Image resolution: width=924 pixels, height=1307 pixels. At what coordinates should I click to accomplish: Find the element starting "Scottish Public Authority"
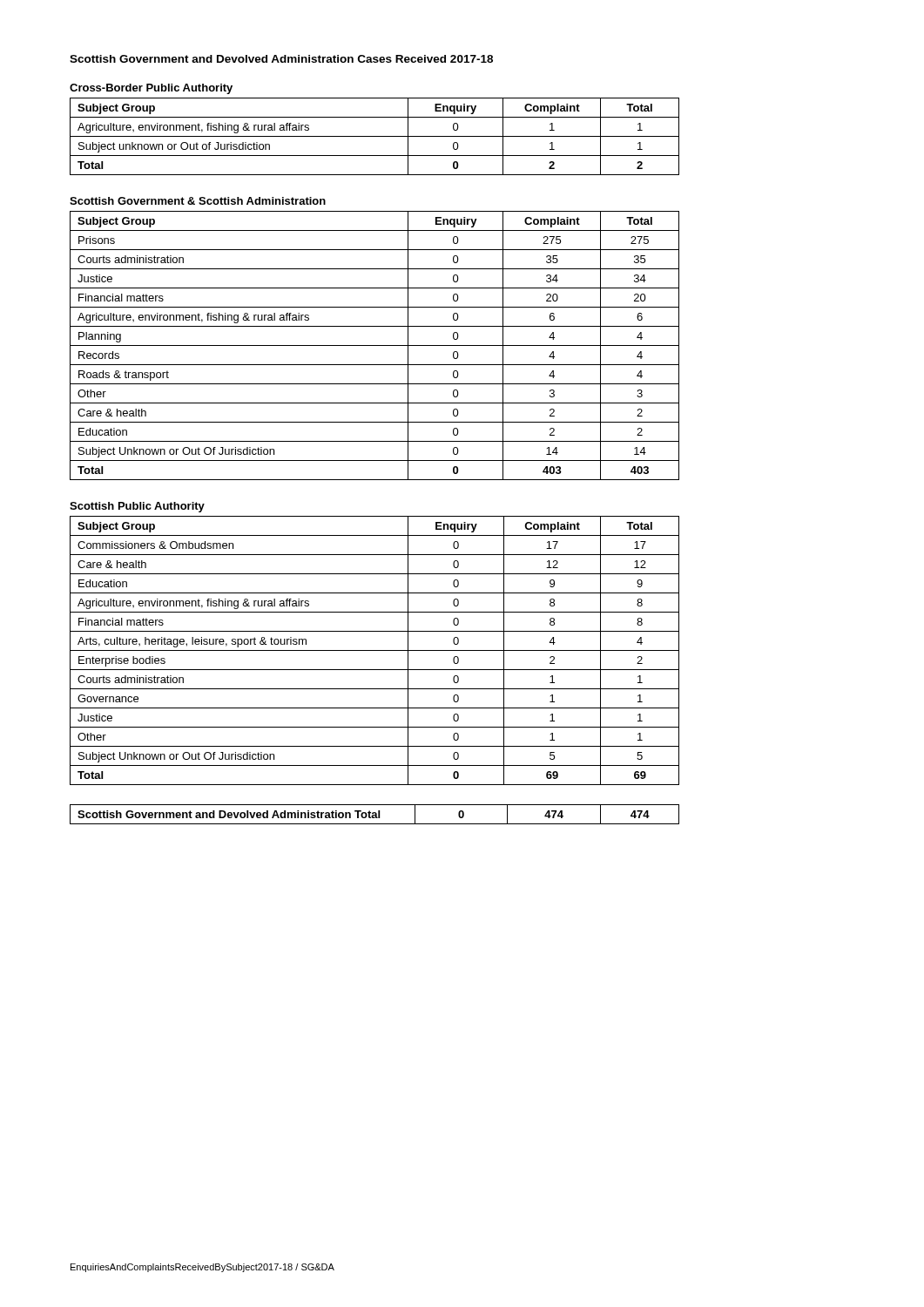coord(137,506)
